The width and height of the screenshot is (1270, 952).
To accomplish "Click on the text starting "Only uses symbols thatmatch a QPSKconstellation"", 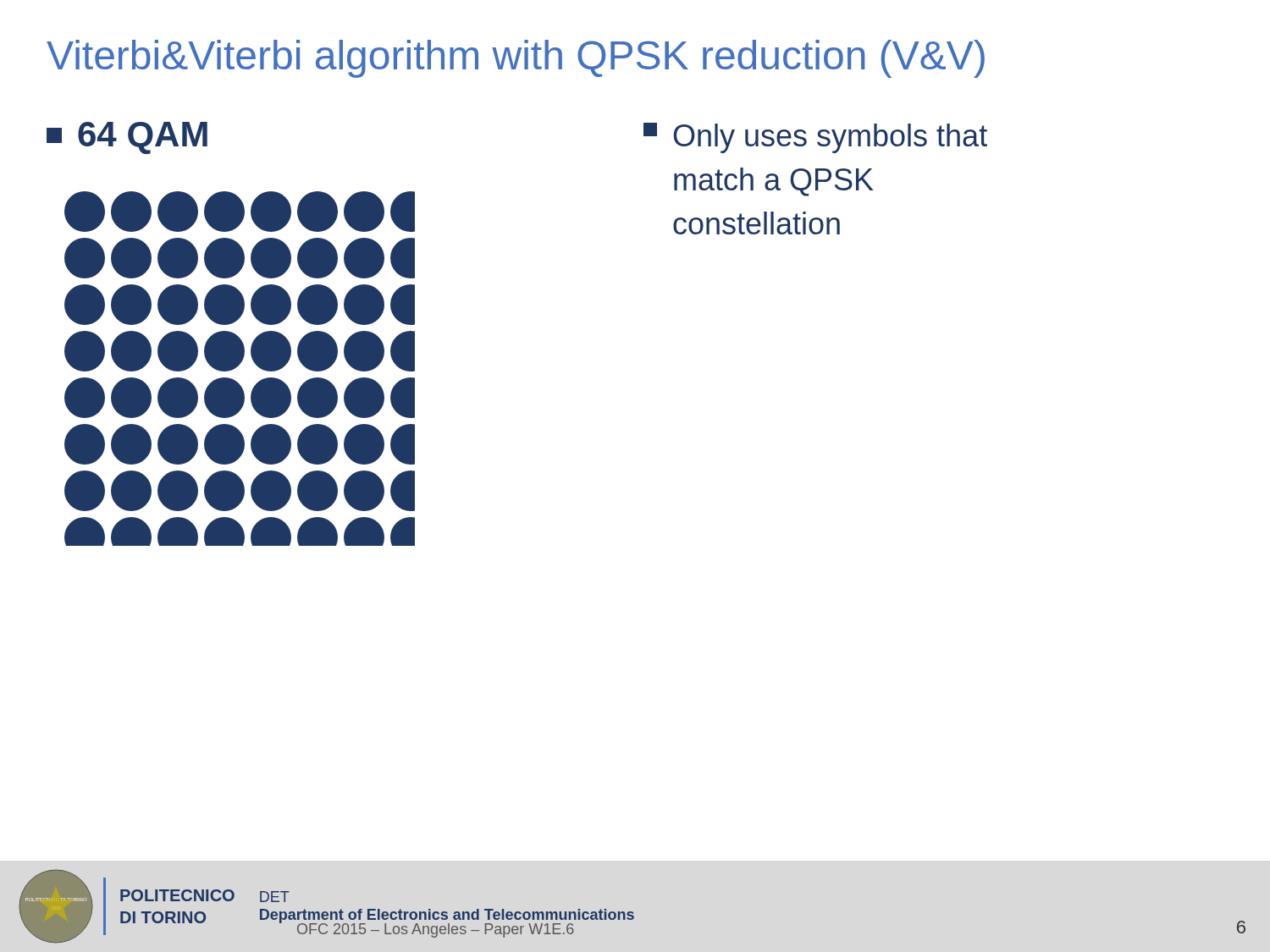I will 815,180.
